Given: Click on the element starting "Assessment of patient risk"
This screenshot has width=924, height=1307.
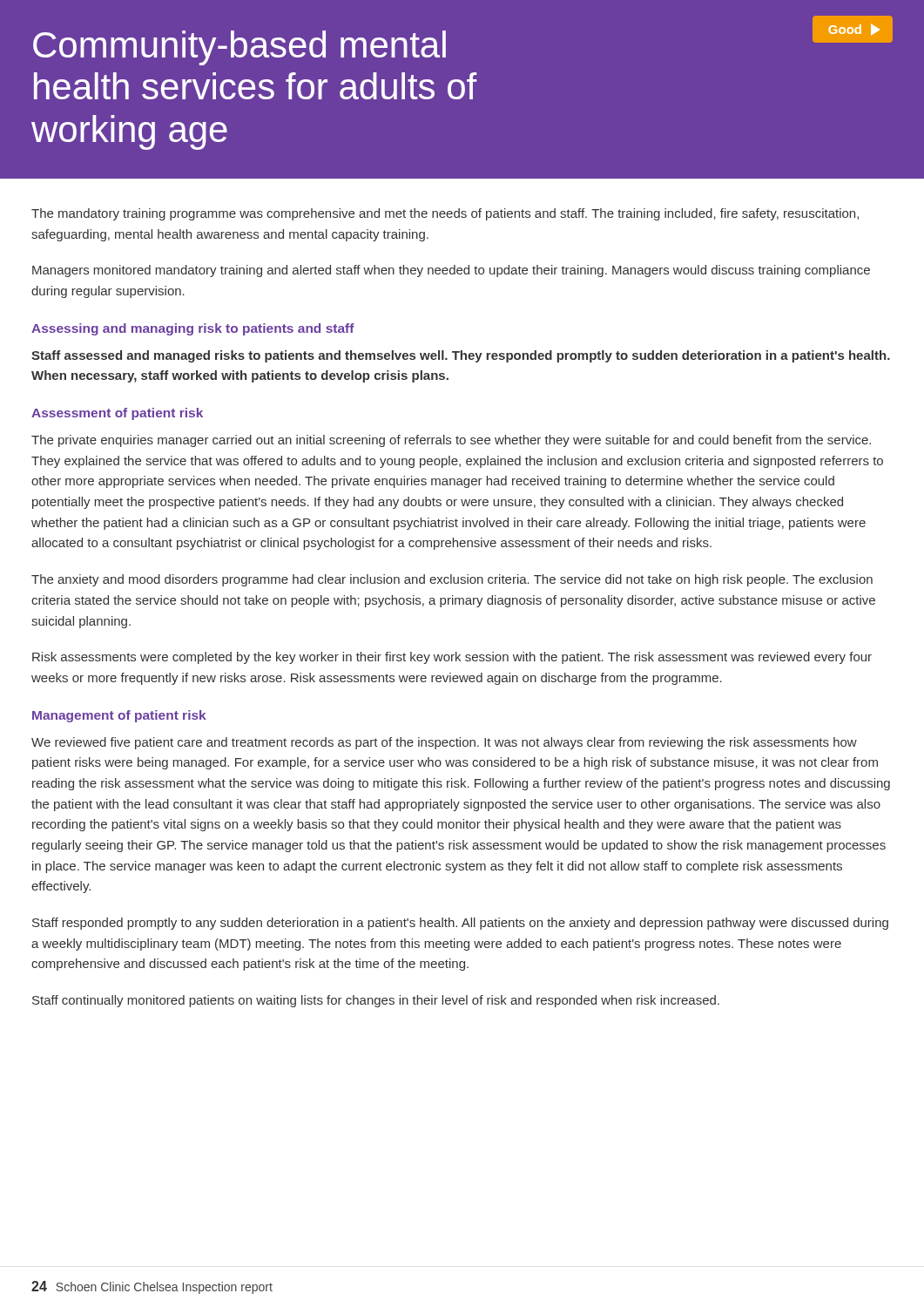Looking at the screenshot, I should 117,413.
